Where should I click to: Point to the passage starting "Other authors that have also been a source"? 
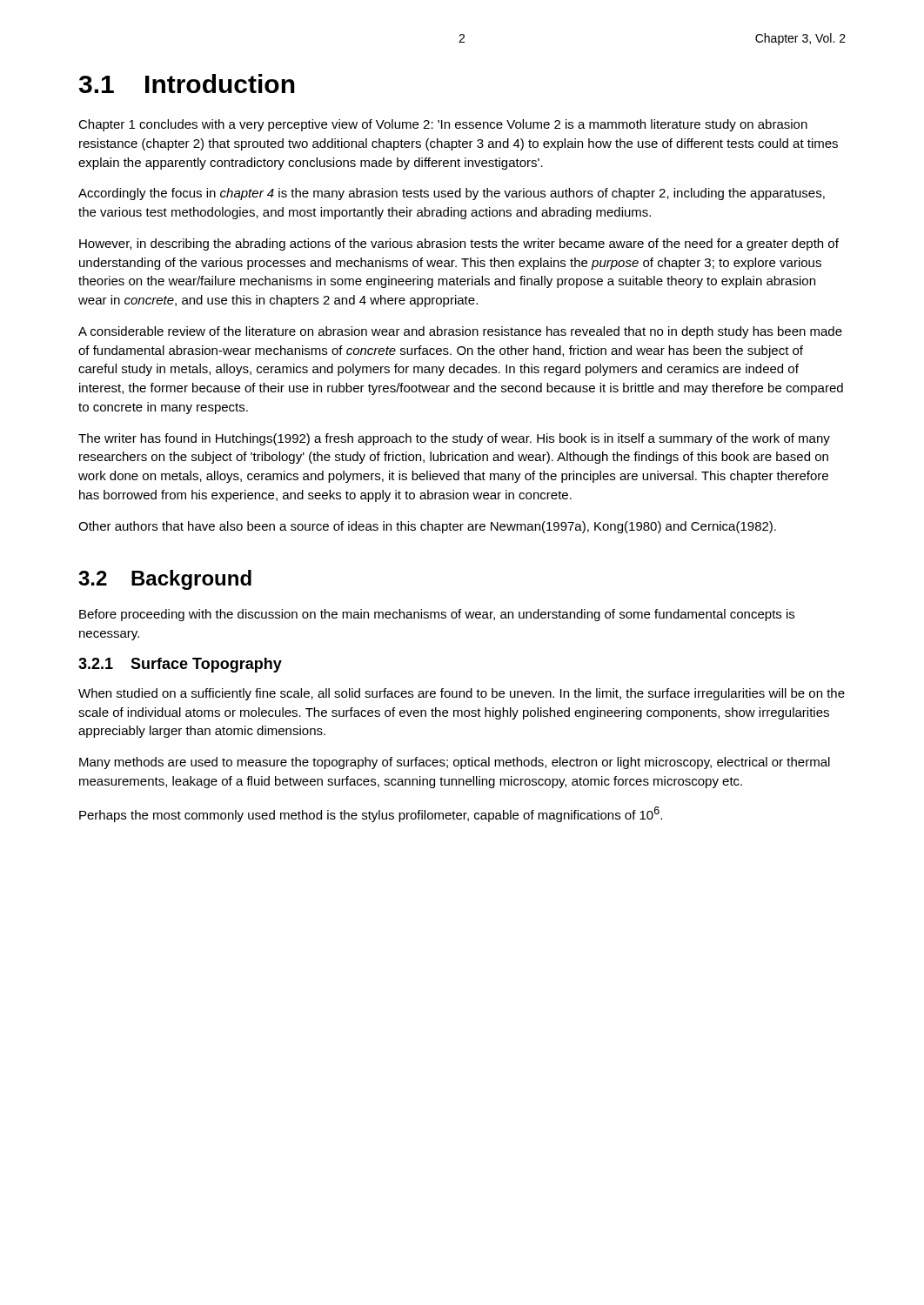pos(462,526)
